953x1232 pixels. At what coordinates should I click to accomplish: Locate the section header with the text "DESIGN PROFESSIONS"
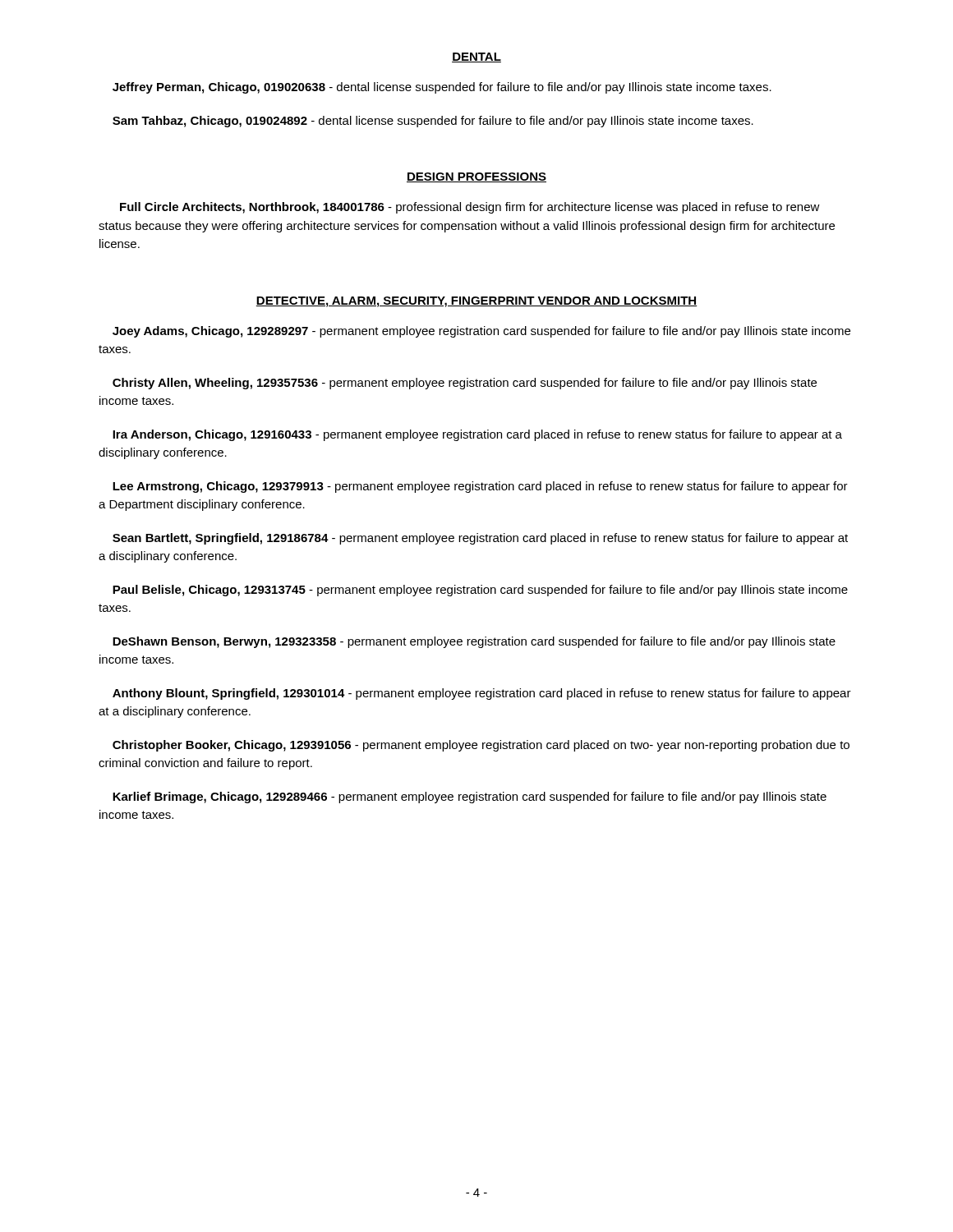(x=476, y=176)
